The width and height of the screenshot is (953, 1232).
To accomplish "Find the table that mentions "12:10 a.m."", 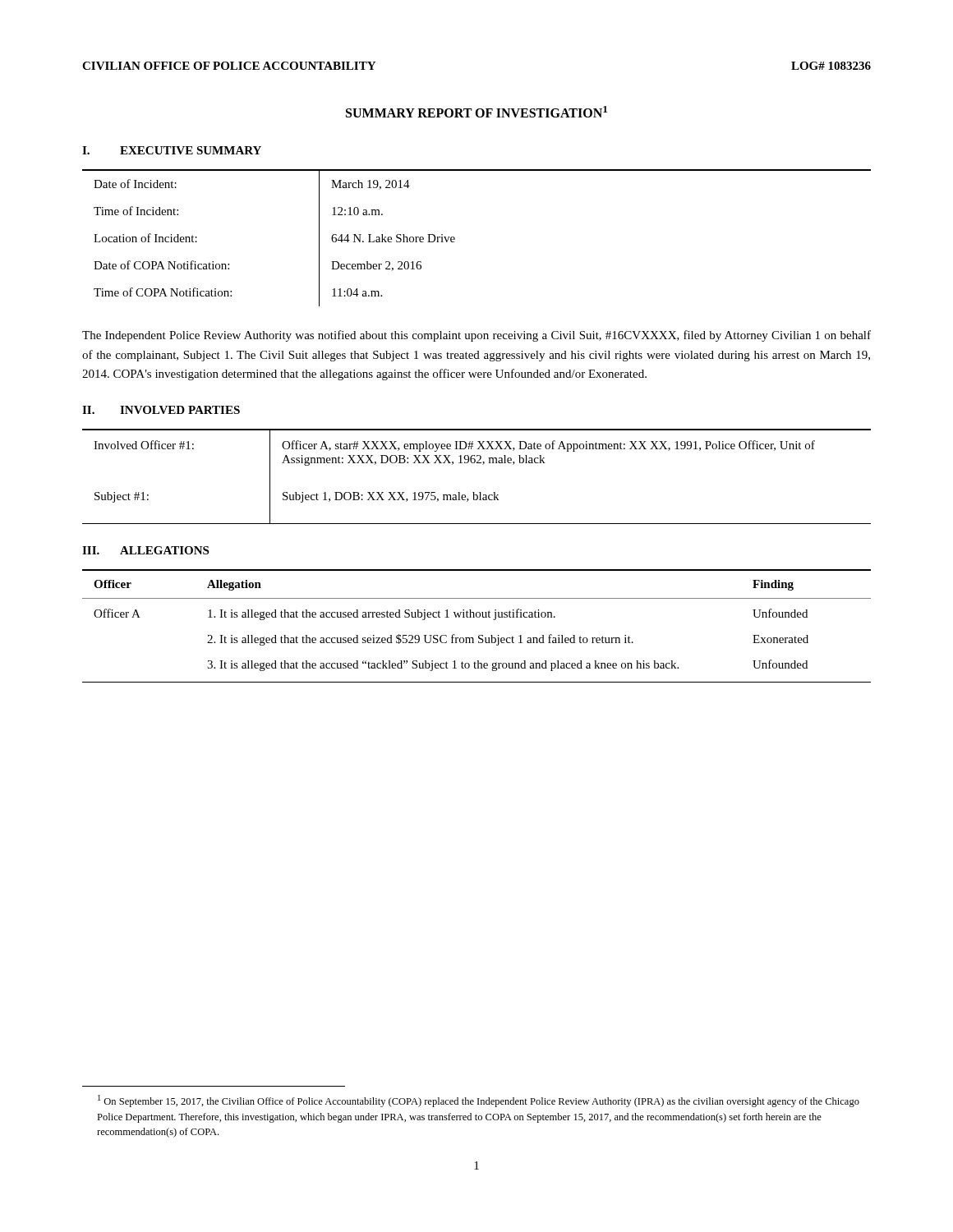I will (476, 238).
